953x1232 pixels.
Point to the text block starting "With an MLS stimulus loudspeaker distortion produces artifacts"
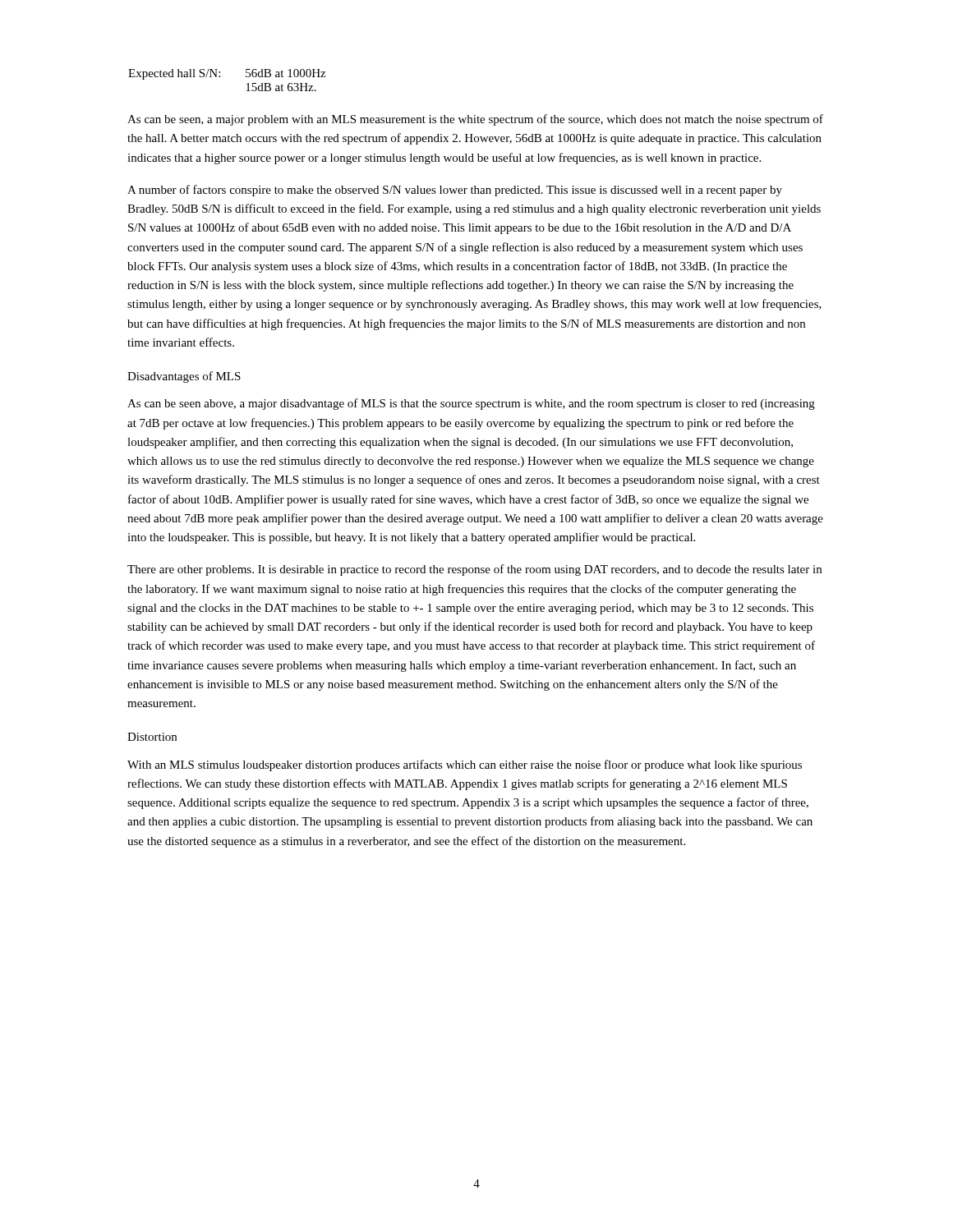point(476,803)
